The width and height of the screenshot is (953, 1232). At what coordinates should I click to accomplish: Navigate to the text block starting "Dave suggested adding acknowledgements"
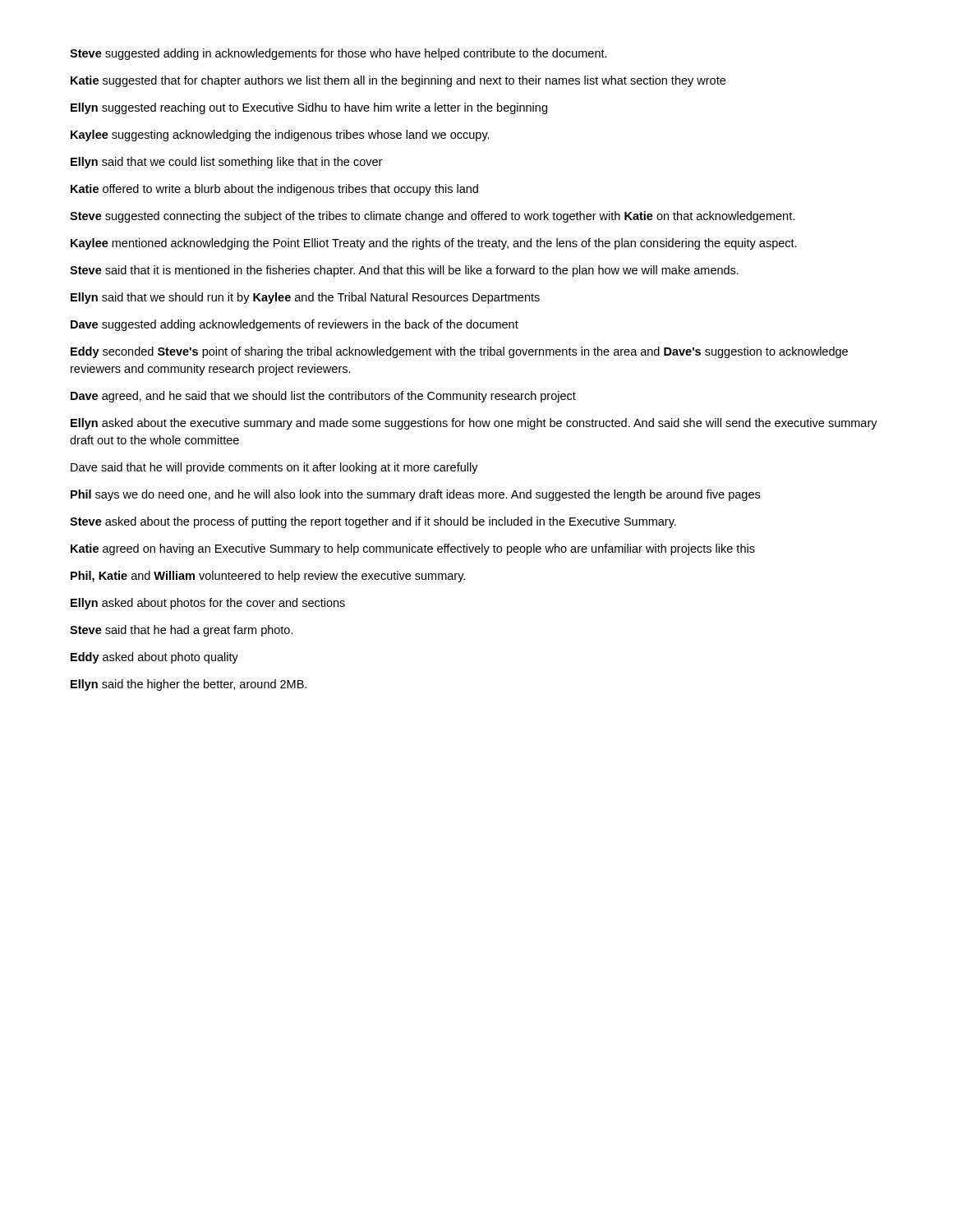click(x=294, y=325)
